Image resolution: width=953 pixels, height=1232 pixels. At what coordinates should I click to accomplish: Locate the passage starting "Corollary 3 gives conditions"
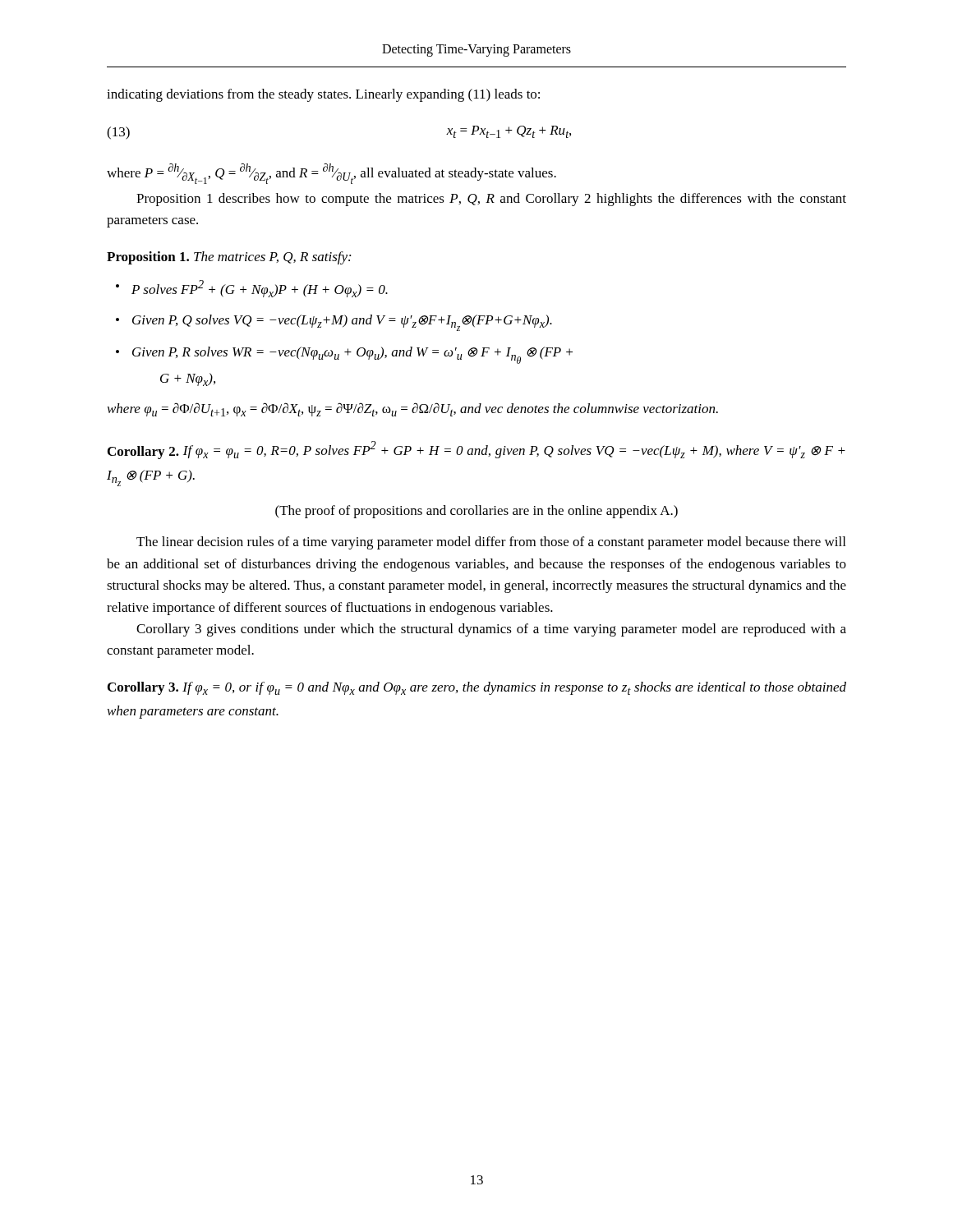pyautogui.click(x=476, y=640)
